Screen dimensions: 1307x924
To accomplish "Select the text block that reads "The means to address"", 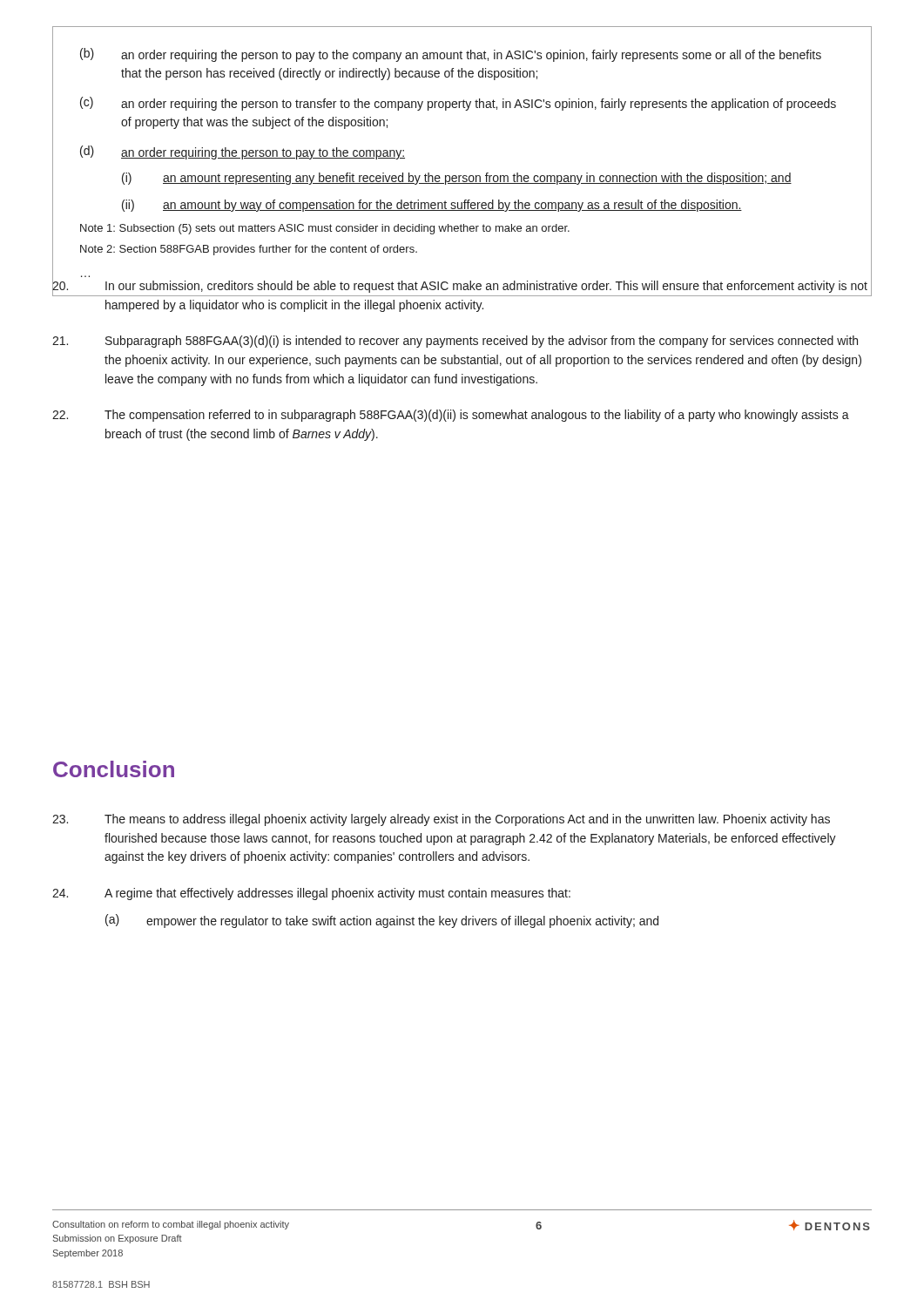I will coord(462,839).
